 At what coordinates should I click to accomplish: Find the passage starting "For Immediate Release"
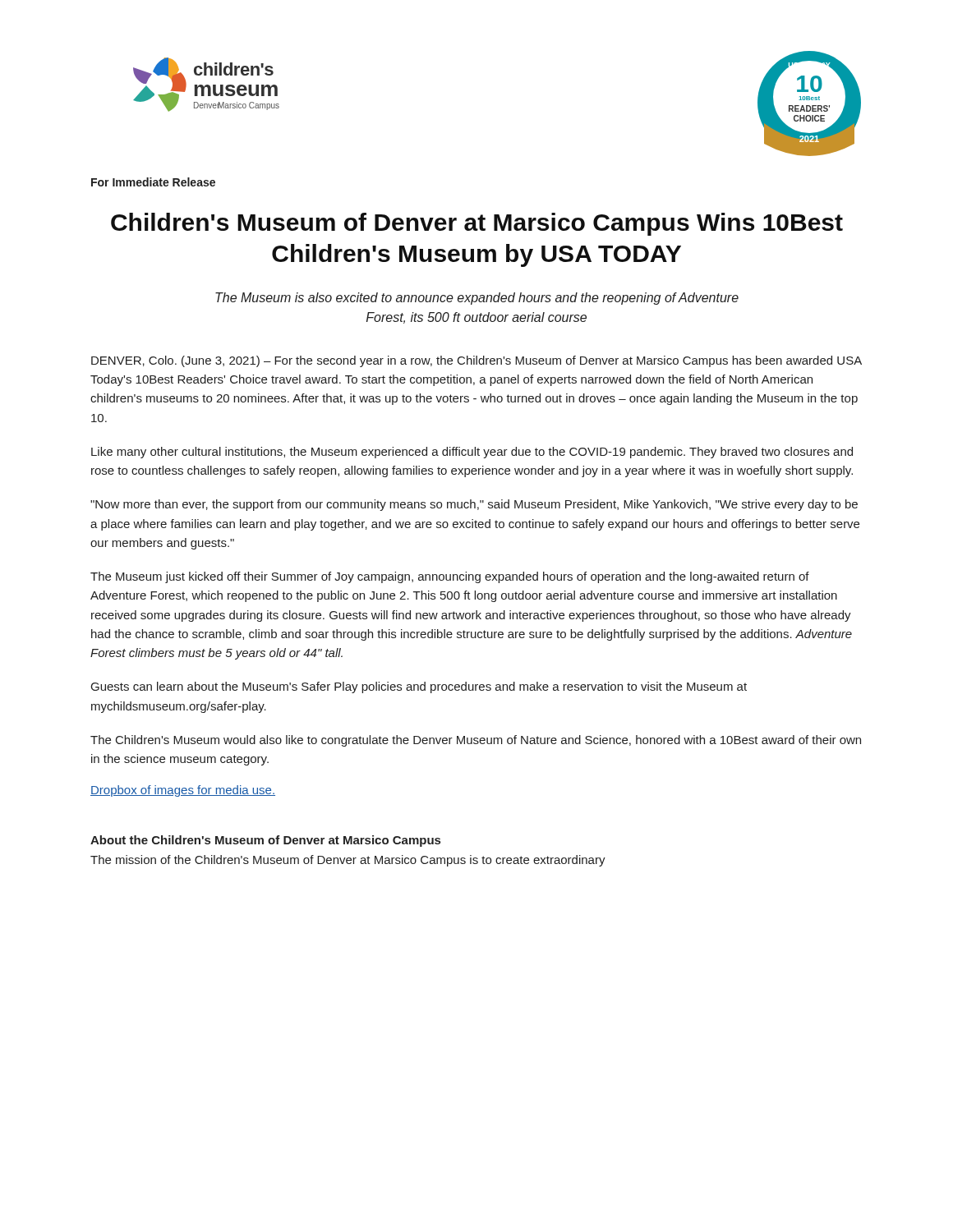point(153,182)
